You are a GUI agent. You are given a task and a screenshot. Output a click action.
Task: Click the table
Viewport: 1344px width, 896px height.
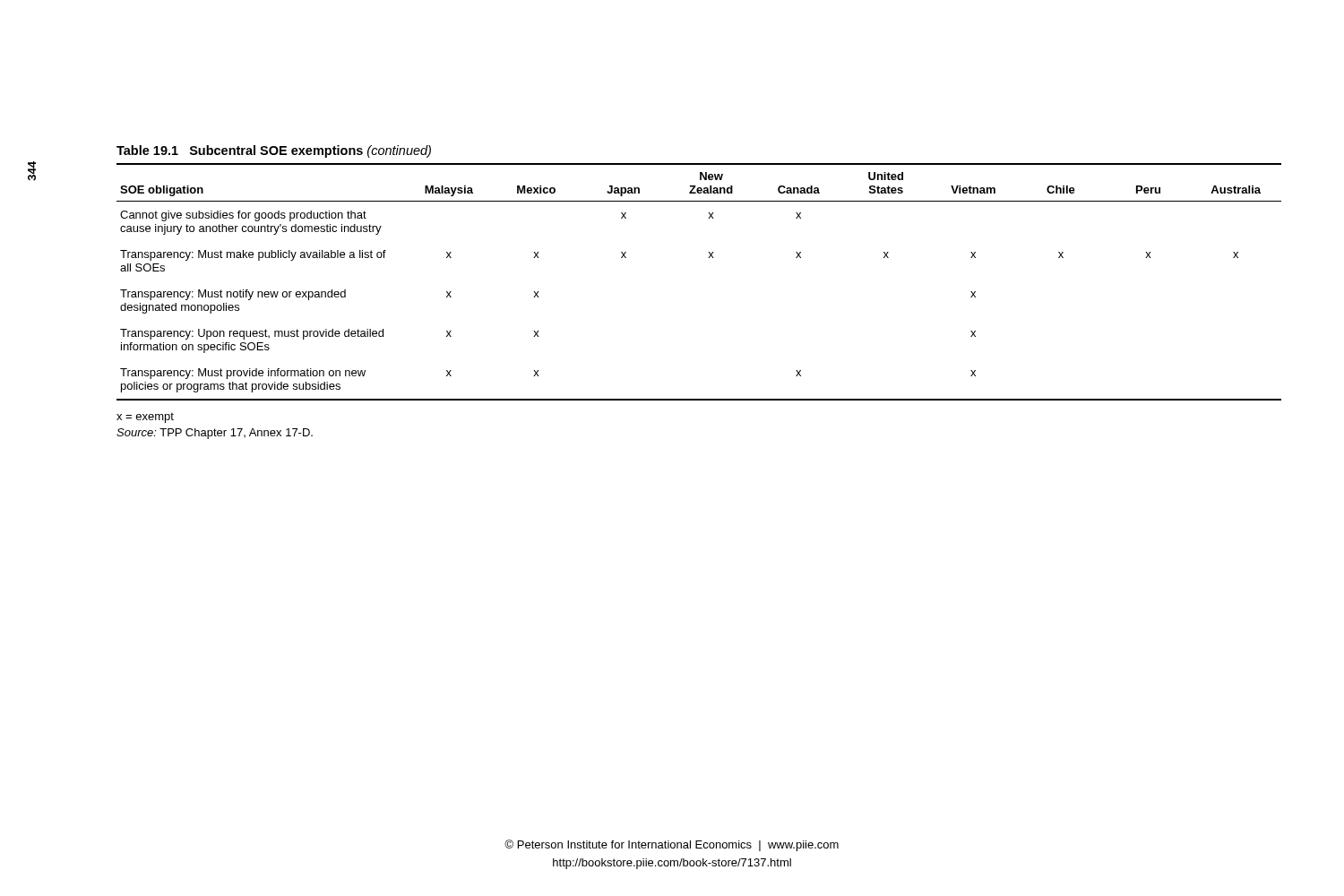click(699, 282)
